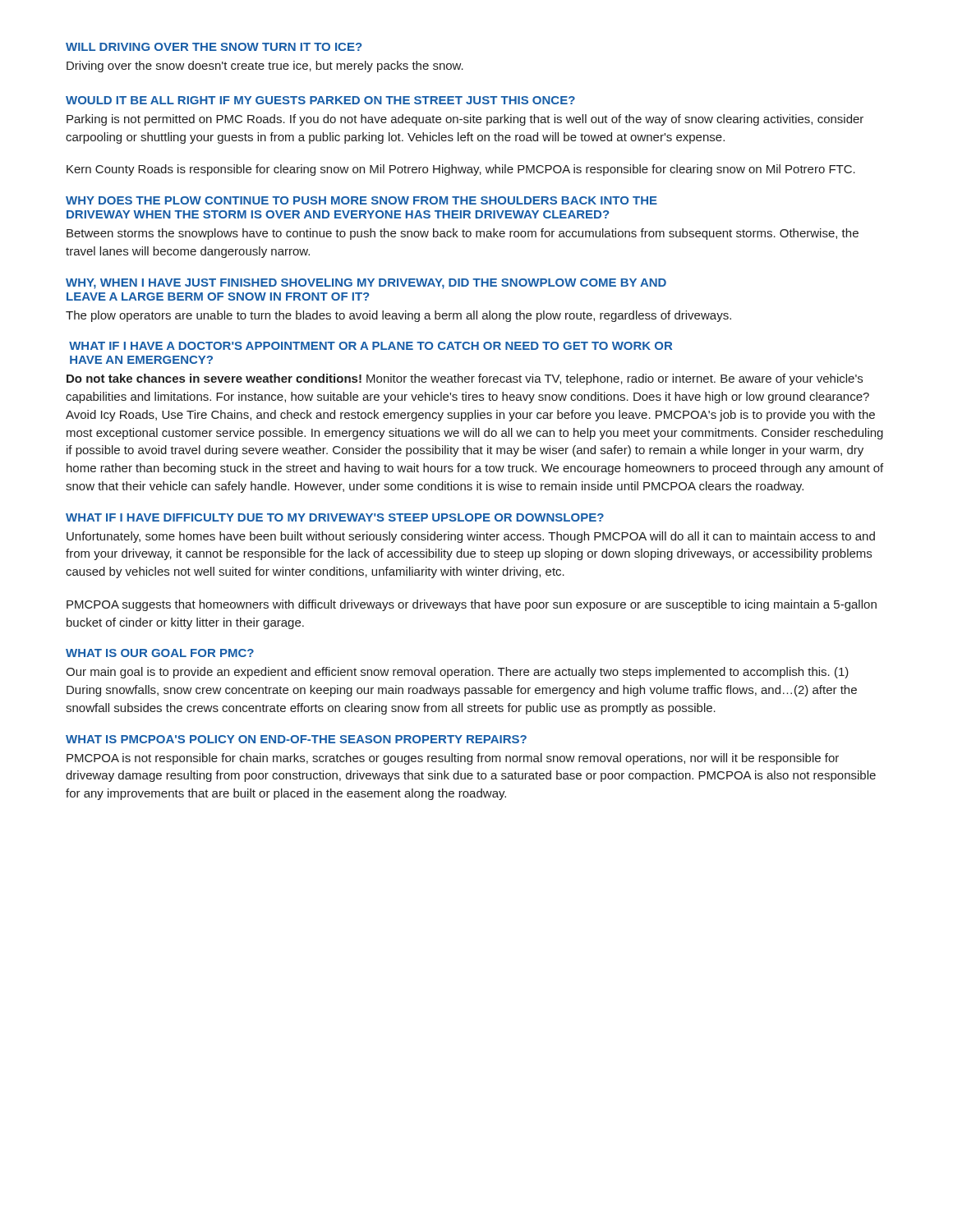Point to the element starting "Parking is not"

click(x=465, y=127)
